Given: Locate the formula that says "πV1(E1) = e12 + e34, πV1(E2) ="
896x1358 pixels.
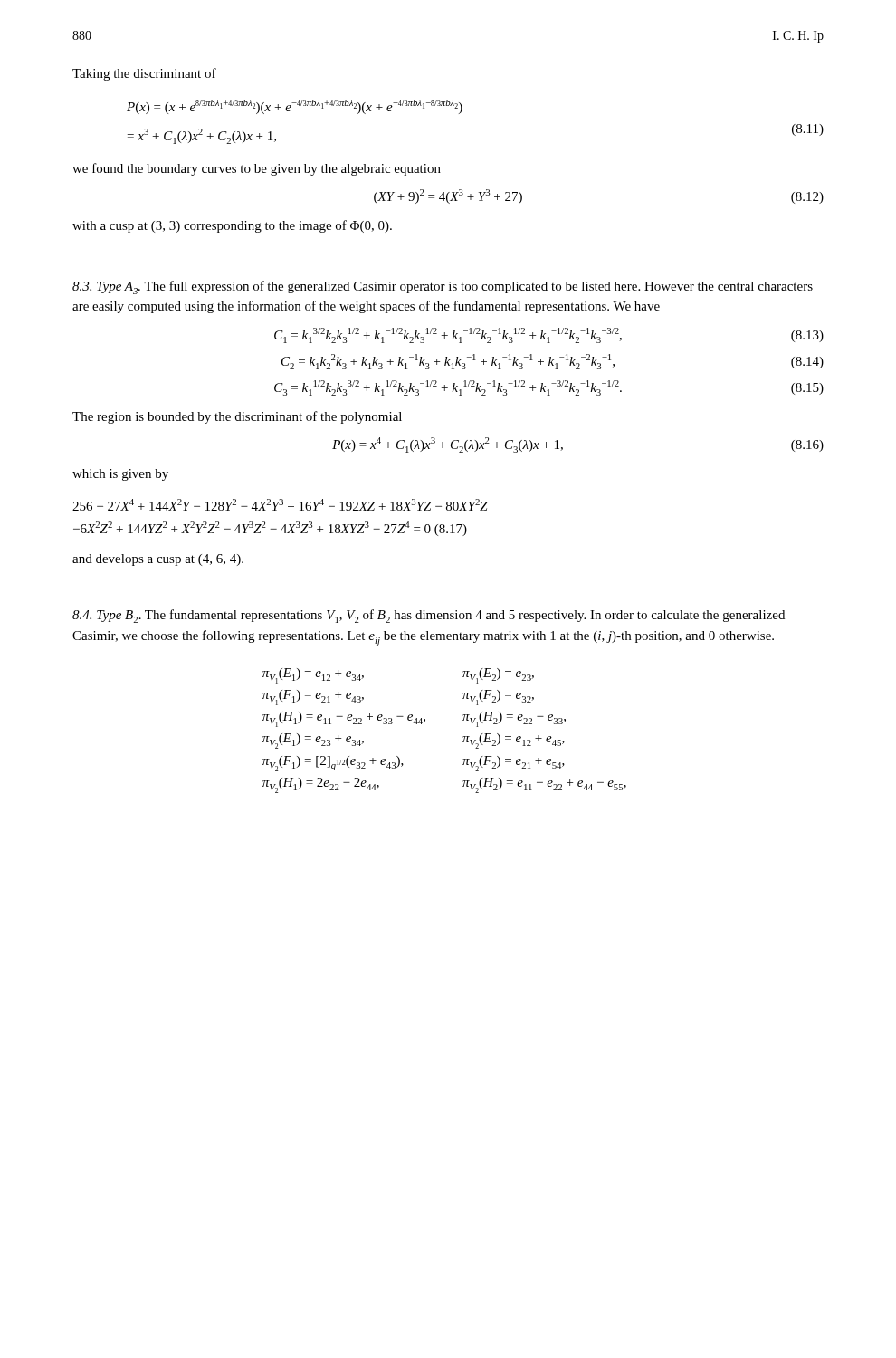Looking at the screenshot, I should (317, 676).
